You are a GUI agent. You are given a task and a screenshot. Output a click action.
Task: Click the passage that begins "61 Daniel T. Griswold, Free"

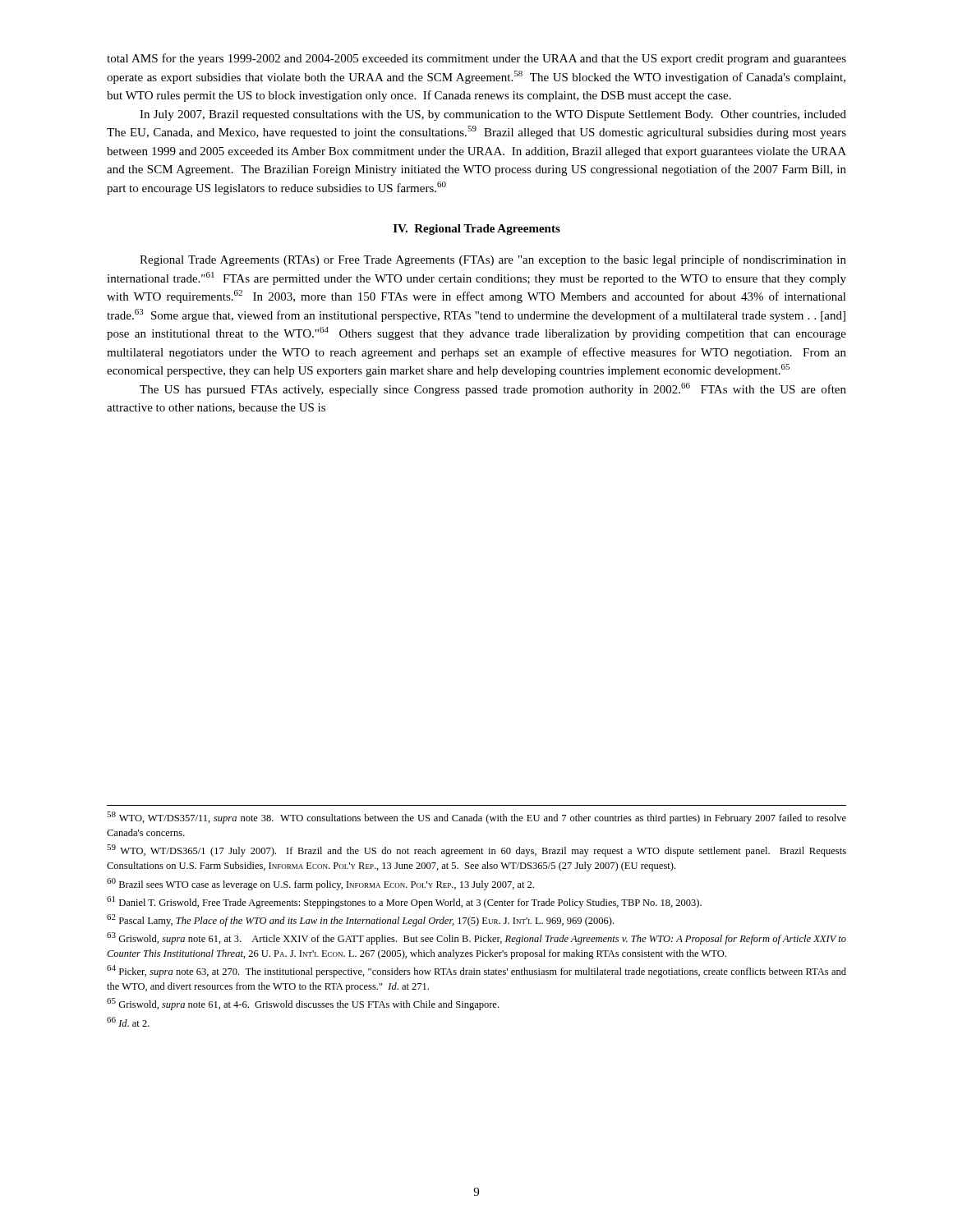tap(404, 902)
